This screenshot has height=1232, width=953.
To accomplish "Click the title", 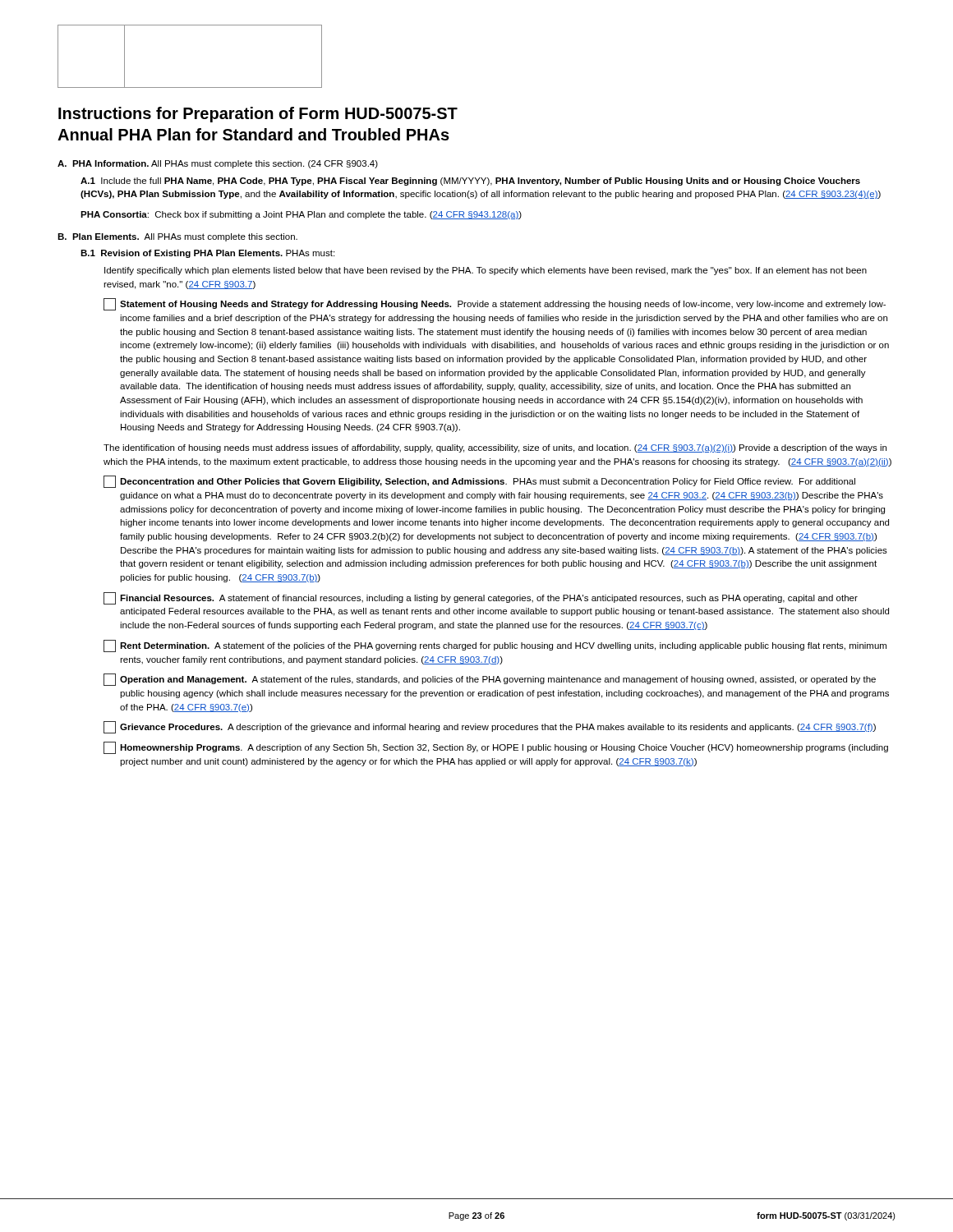I will point(476,124).
